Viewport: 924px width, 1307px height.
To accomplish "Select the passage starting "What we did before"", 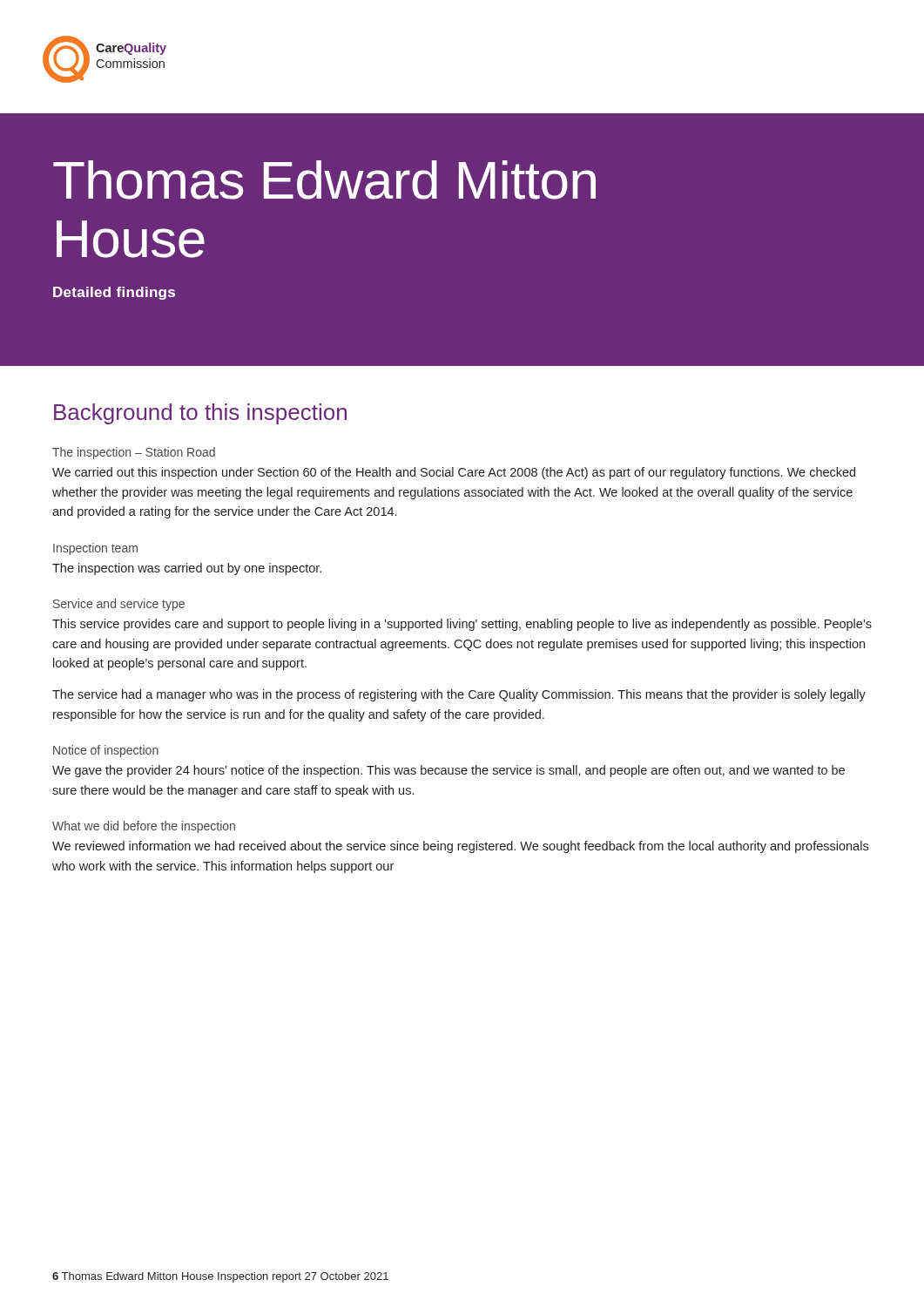I will click(x=144, y=827).
